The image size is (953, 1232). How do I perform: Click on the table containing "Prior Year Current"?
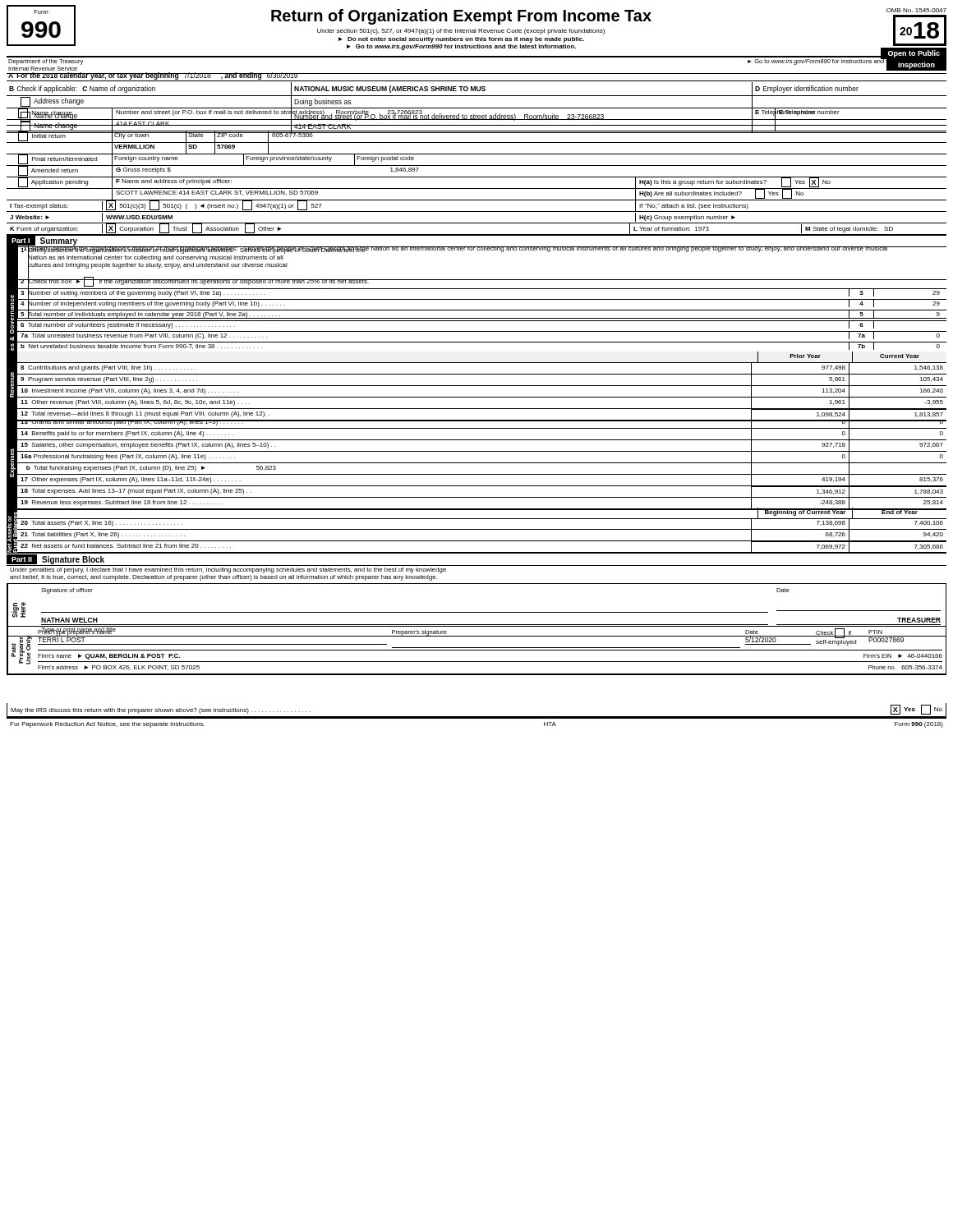[x=482, y=386]
